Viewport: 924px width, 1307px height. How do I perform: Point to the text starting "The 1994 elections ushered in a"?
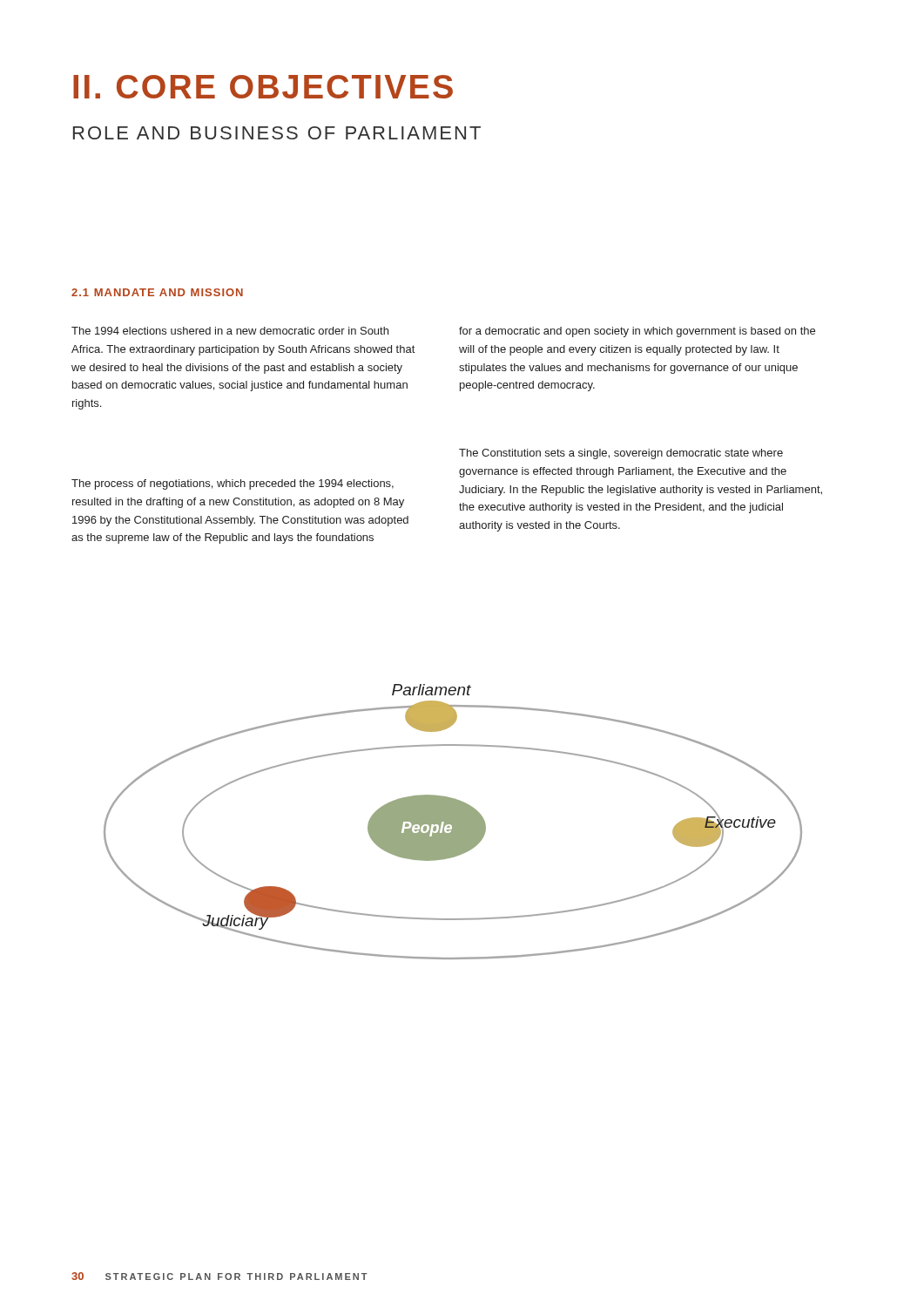pyautogui.click(x=246, y=368)
